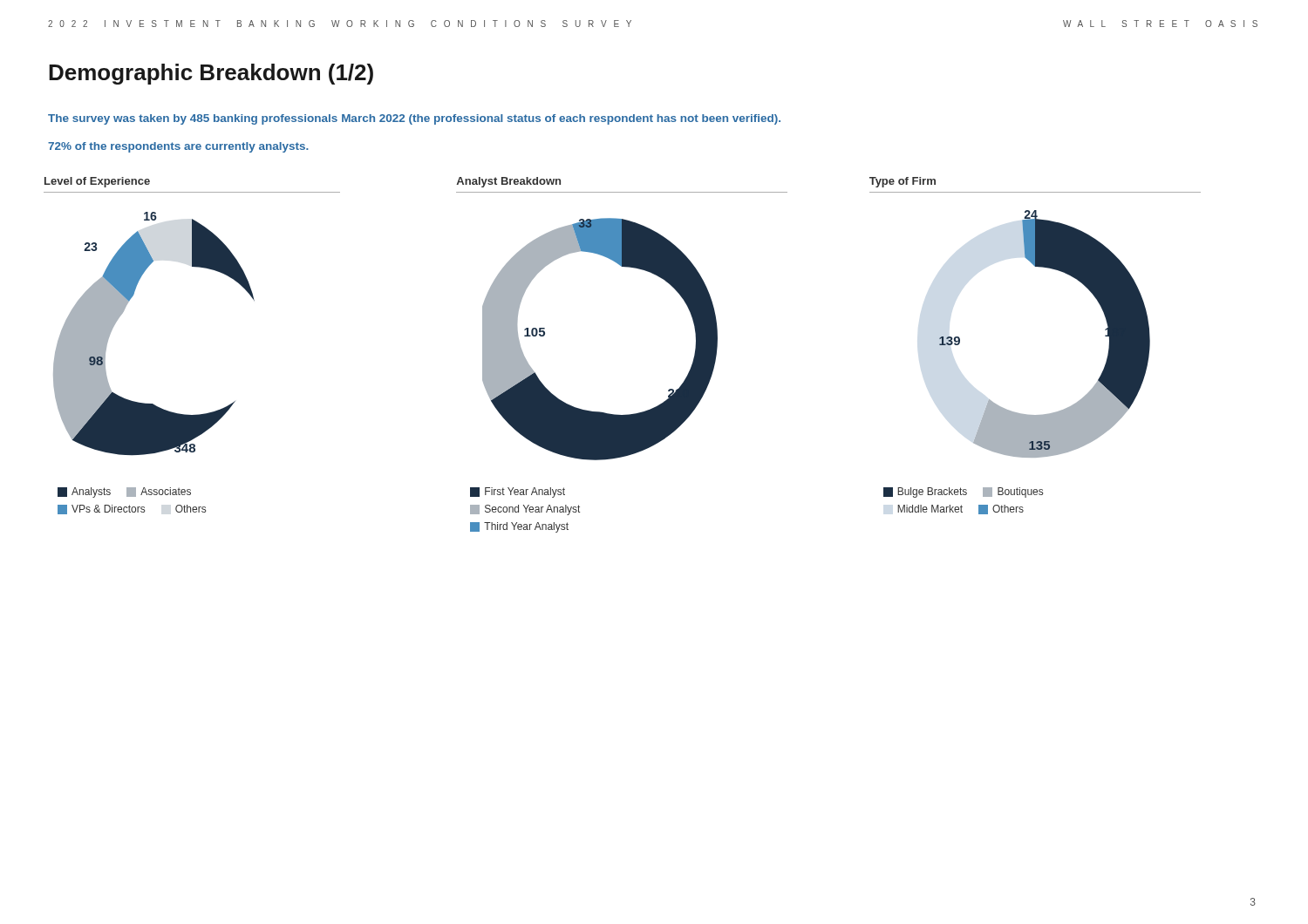Find the text starting "Type of Firm"
This screenshot has height=924, width=1308.
click(903, 181)
